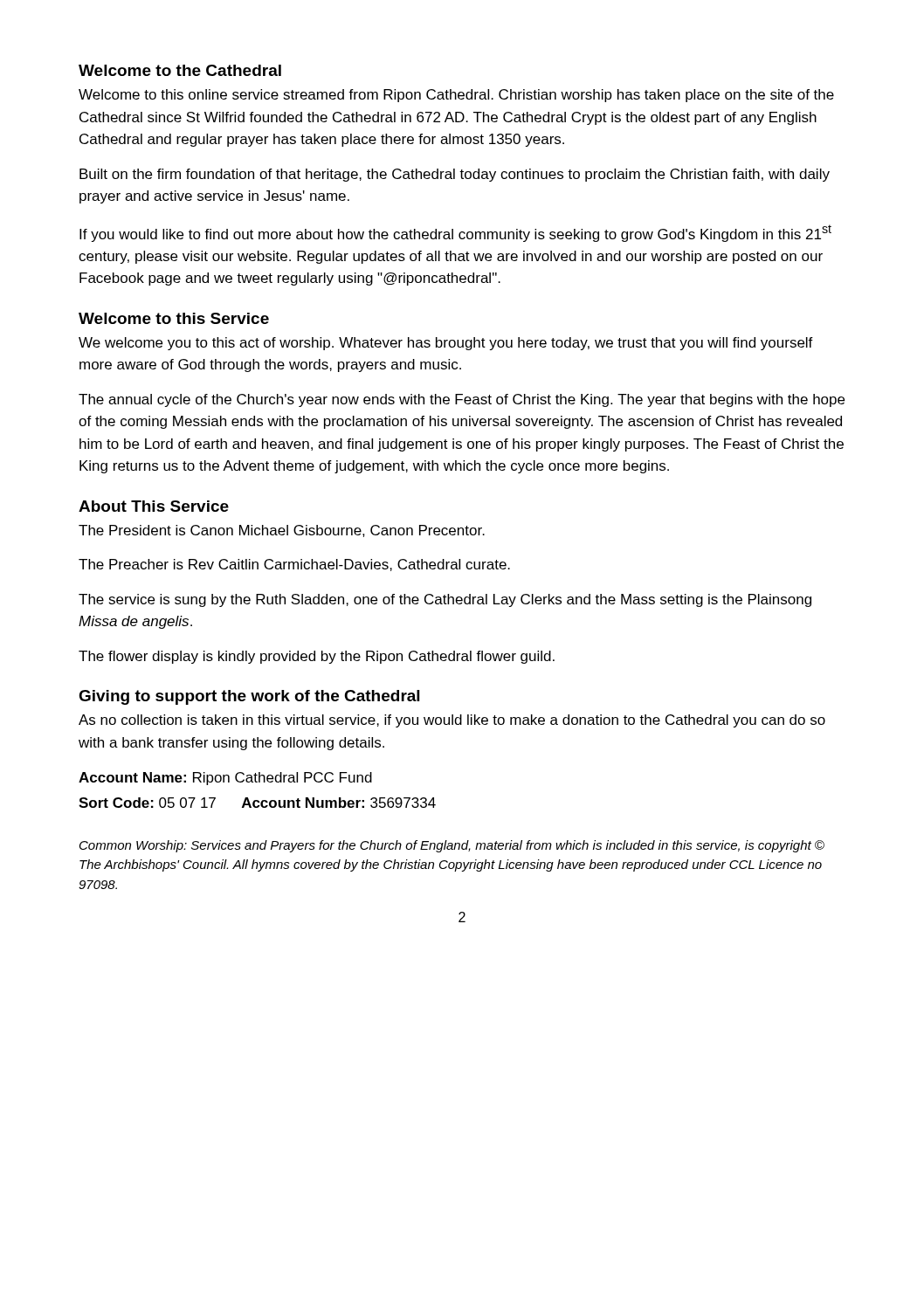This screenshot has width=924, height=1310.
Task: Point to the block beginning "If you would like to find"
Action: (x=455, y=254)
